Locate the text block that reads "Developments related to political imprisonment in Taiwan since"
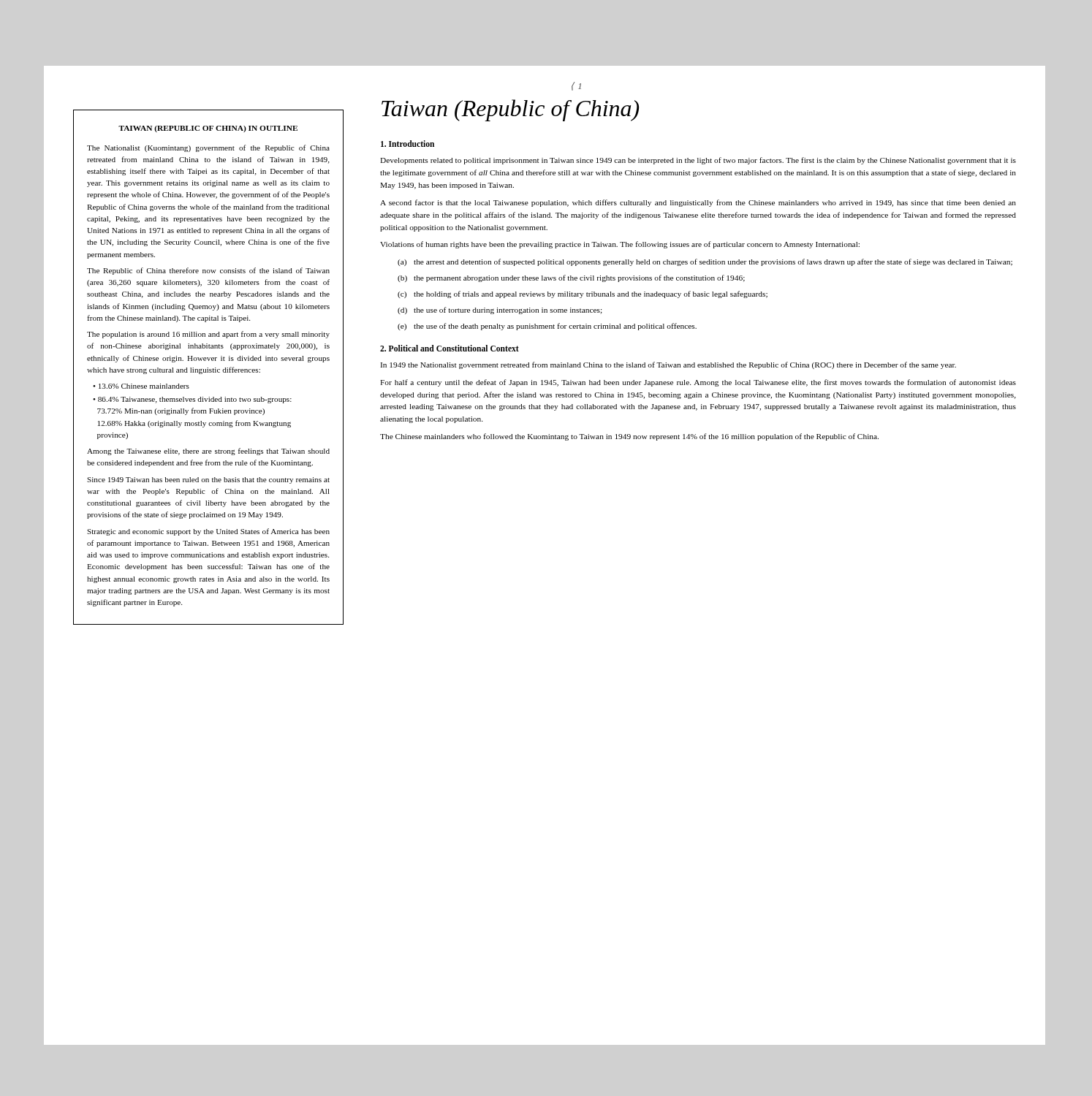The height and width of the screenshot is (1096, 1092). pos(698,203)
